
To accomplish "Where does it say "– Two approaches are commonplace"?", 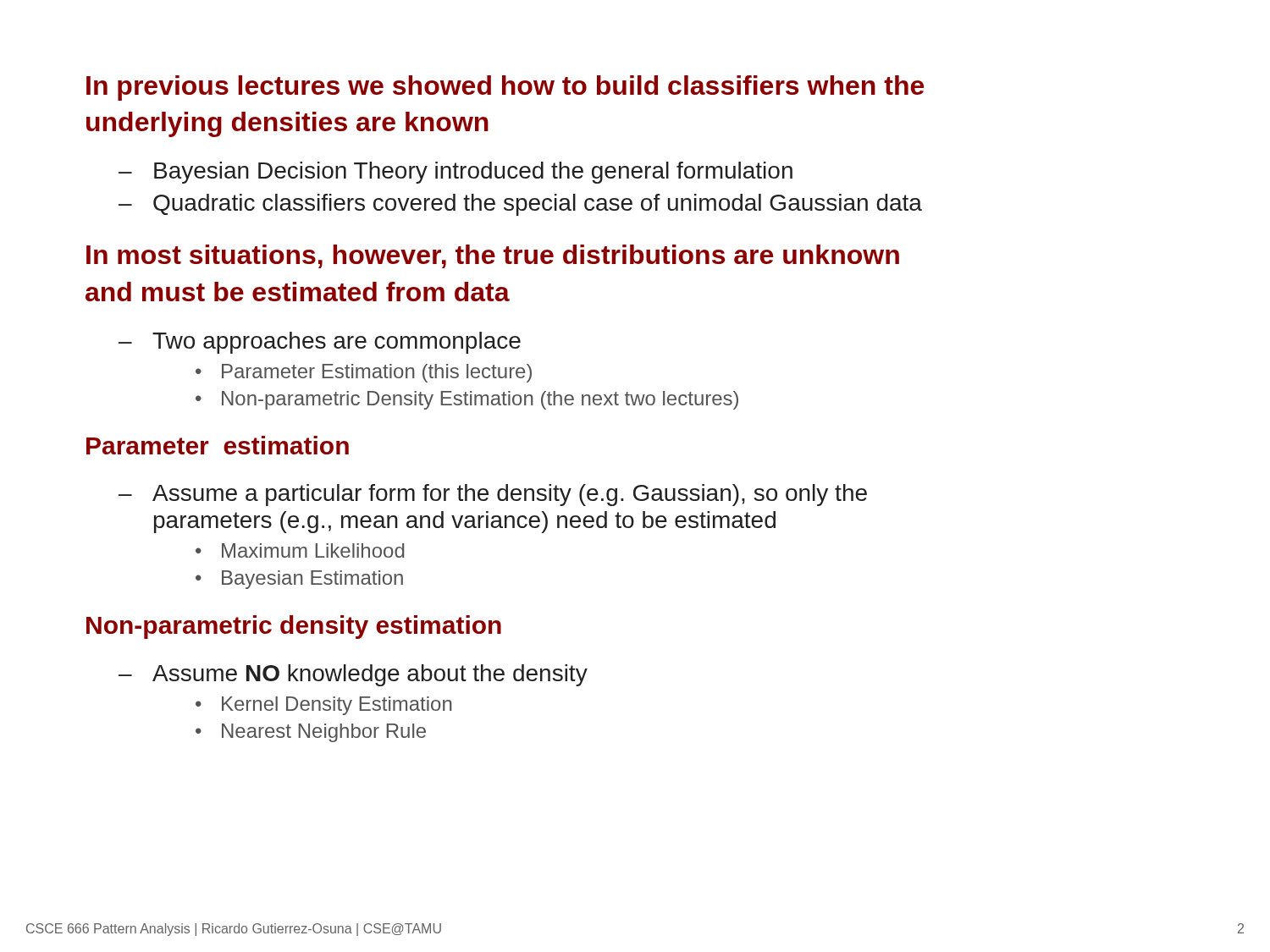I will pyautogui.click(x=320, y=341).
